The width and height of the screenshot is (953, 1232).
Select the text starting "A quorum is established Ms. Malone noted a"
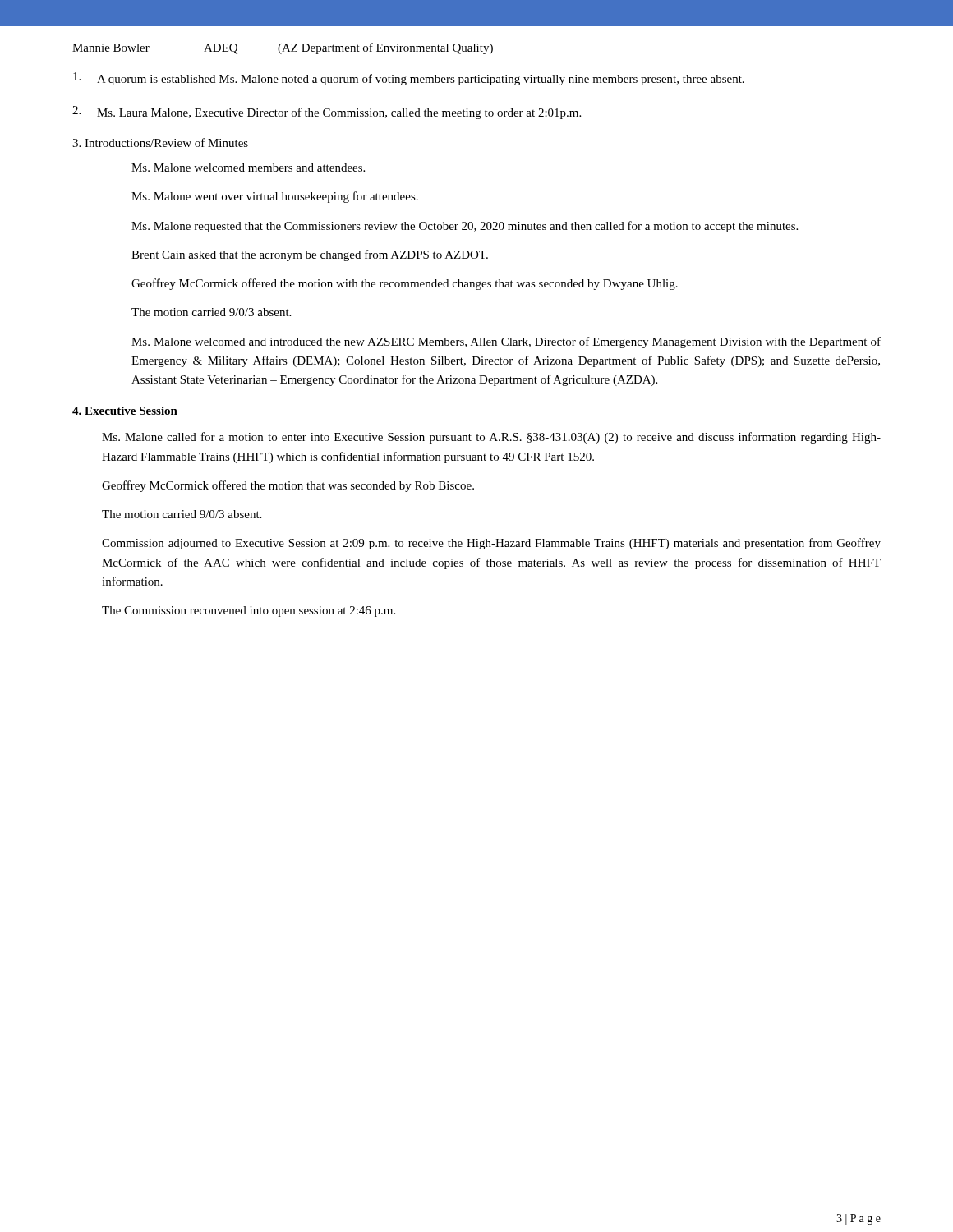pos(476,79)
